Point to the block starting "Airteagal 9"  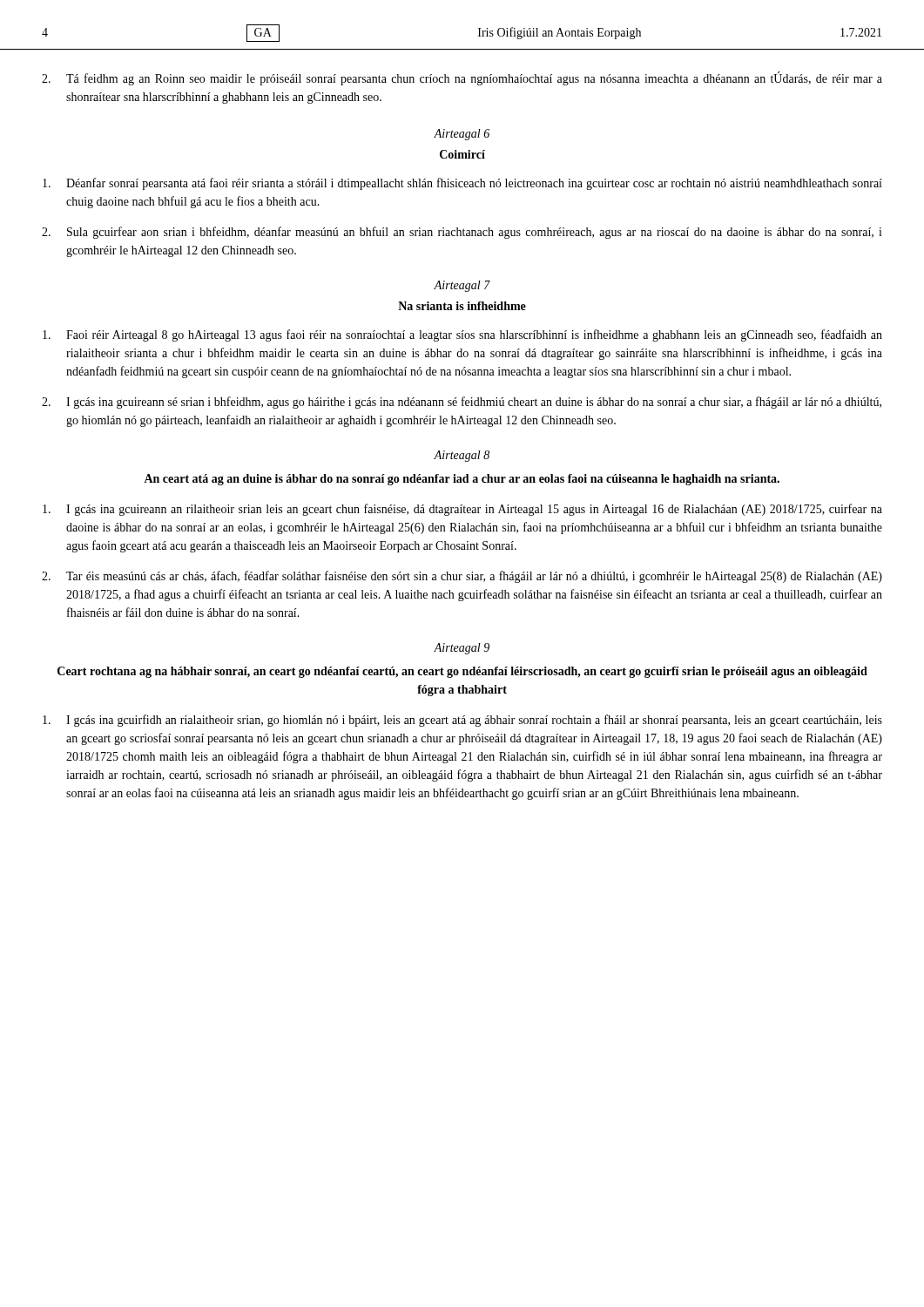(462, 648)
